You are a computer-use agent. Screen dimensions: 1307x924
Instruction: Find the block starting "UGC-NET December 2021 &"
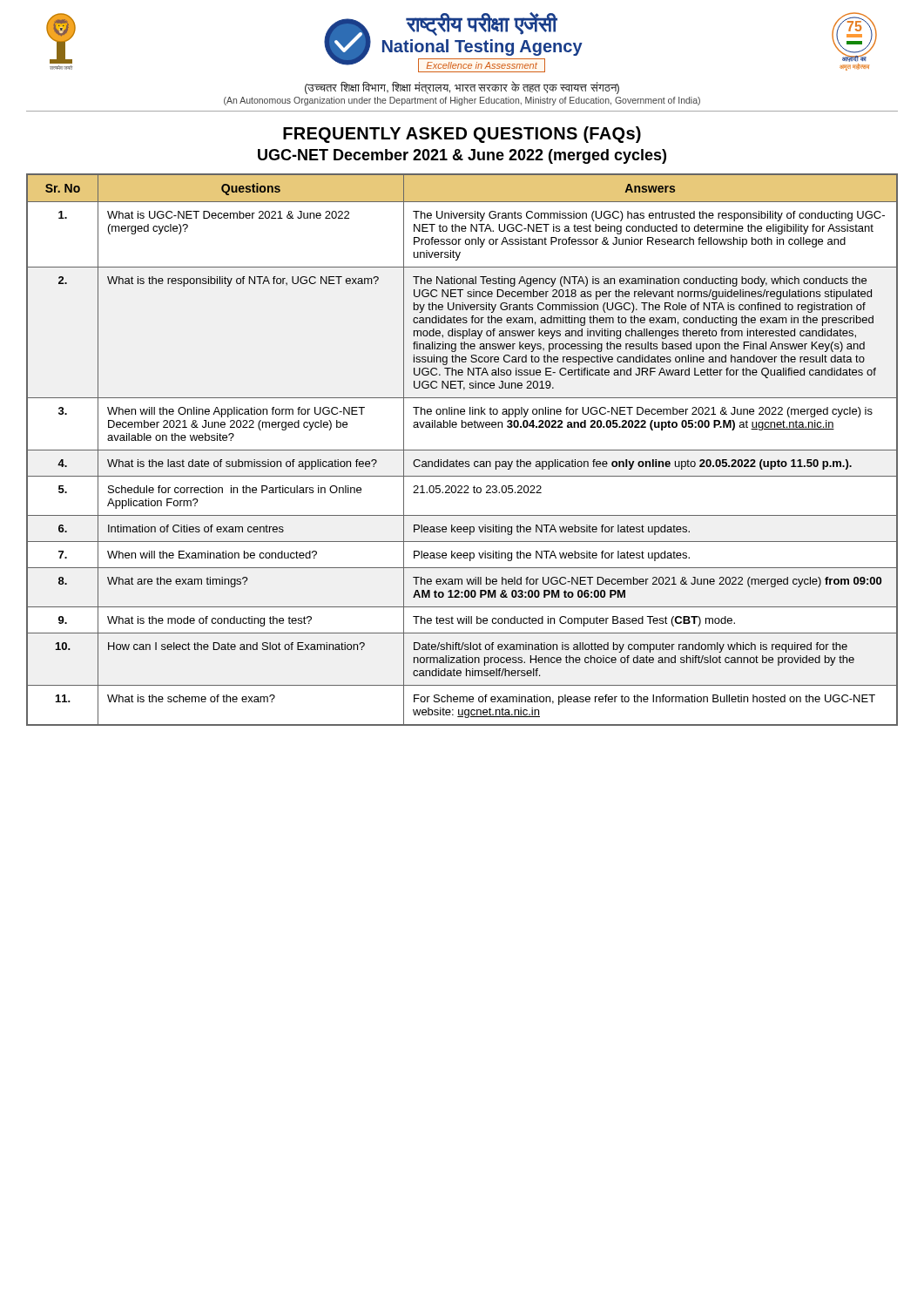[x=462, y=155]
